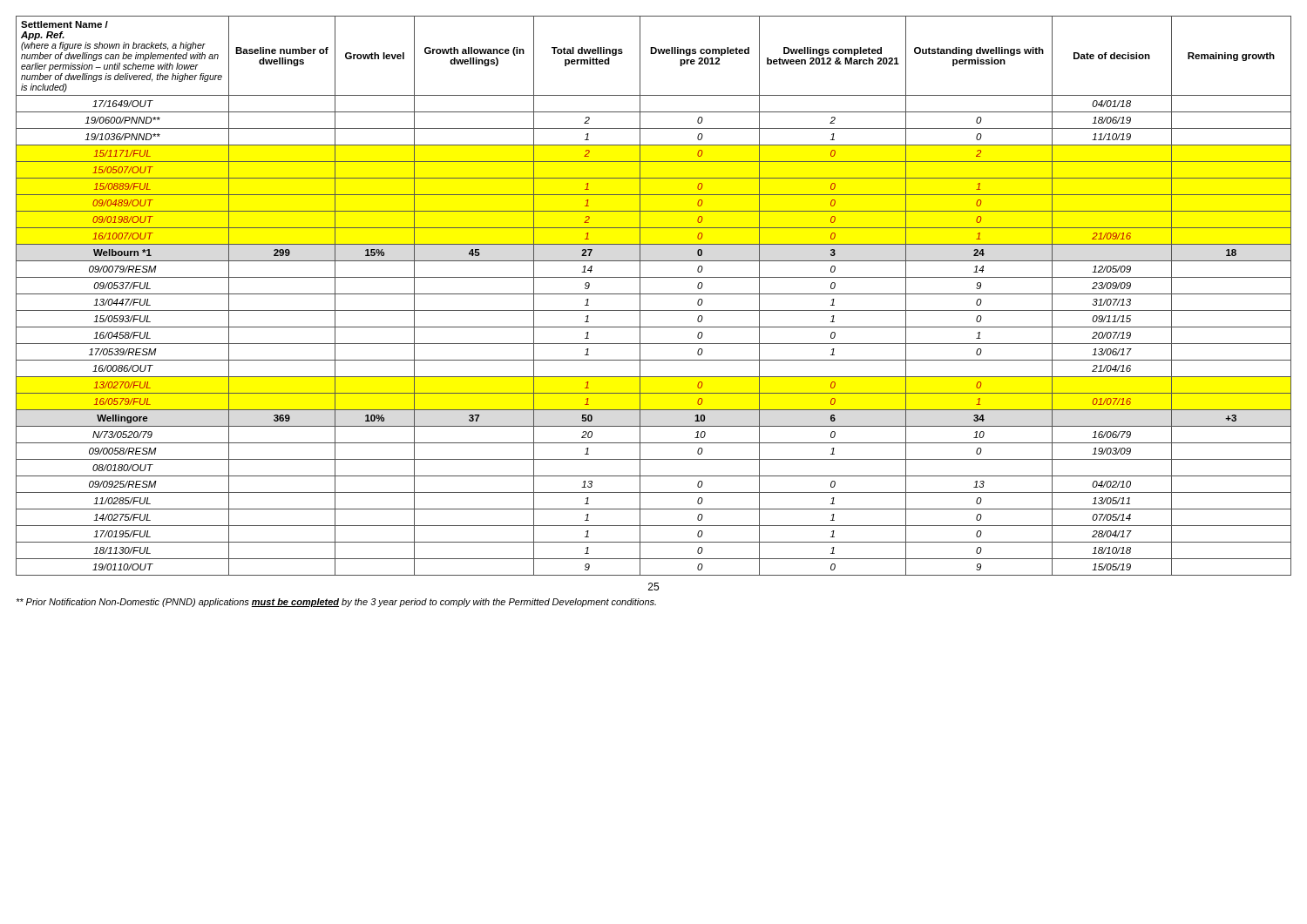This screenshot has width=1307, height=924.
Task: Click on the table containing "Settlement Name / App."
Action: click(x=654, y=296)
